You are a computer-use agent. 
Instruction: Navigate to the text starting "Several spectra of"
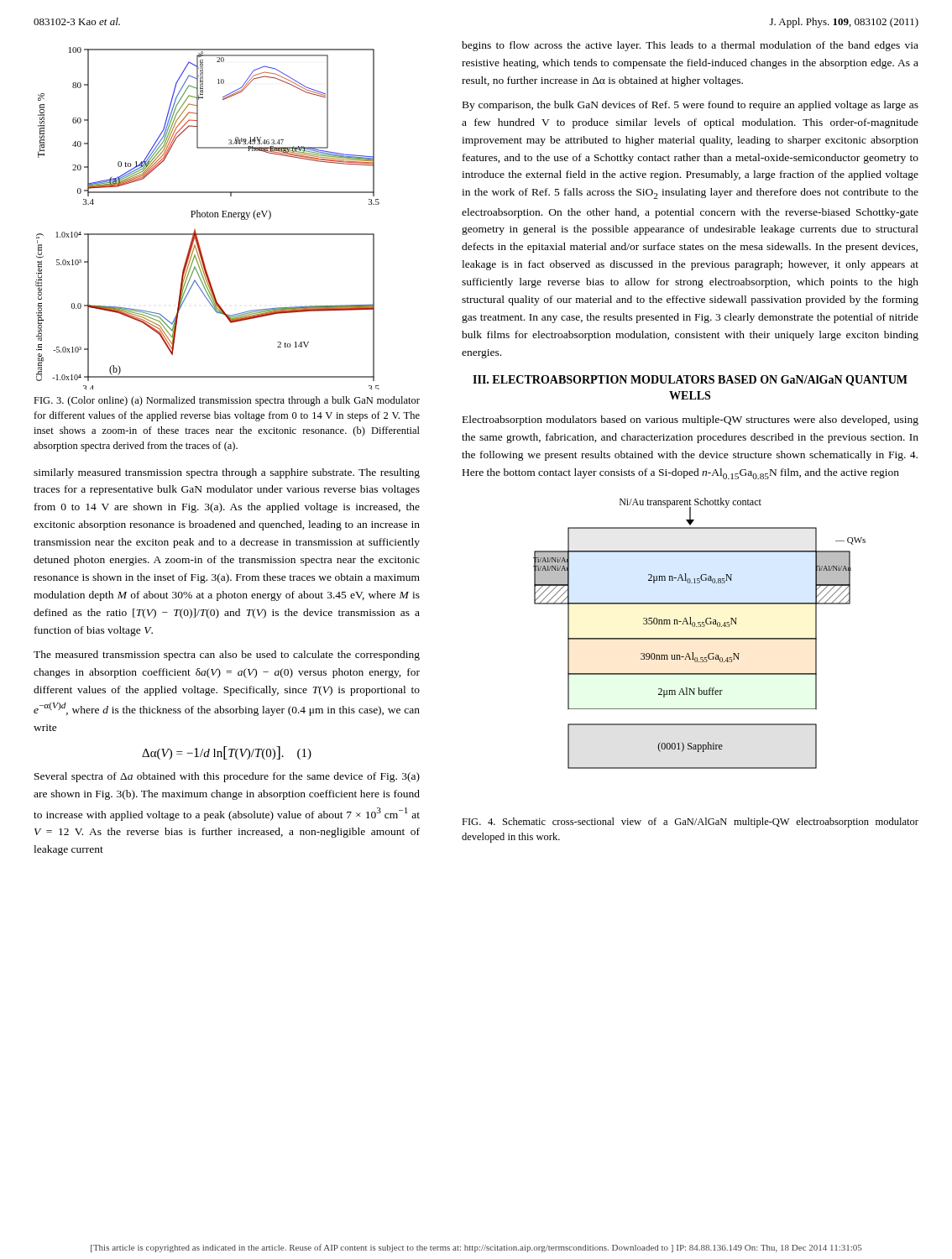point(227,812)
